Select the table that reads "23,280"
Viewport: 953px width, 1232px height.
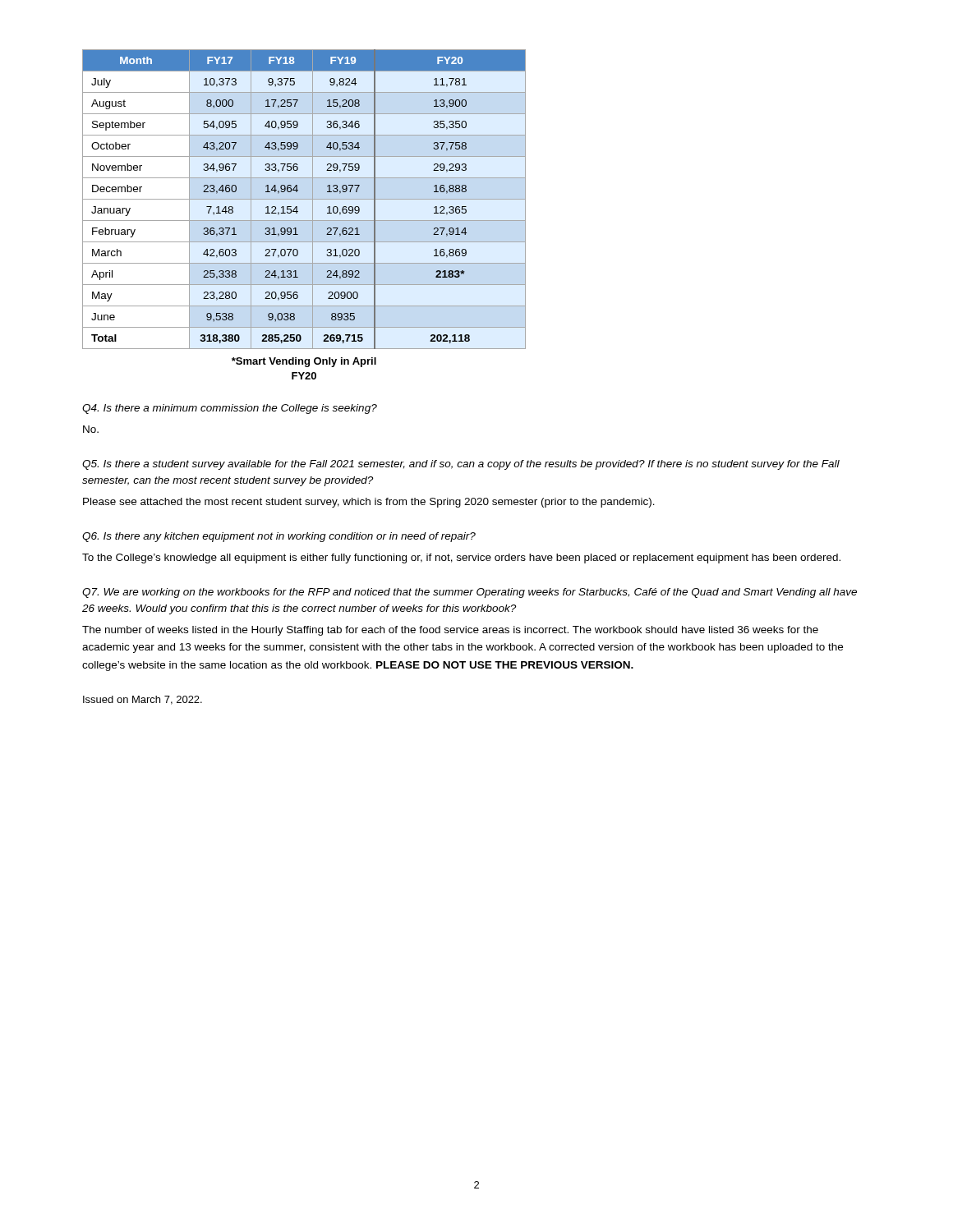coord(476,199)
